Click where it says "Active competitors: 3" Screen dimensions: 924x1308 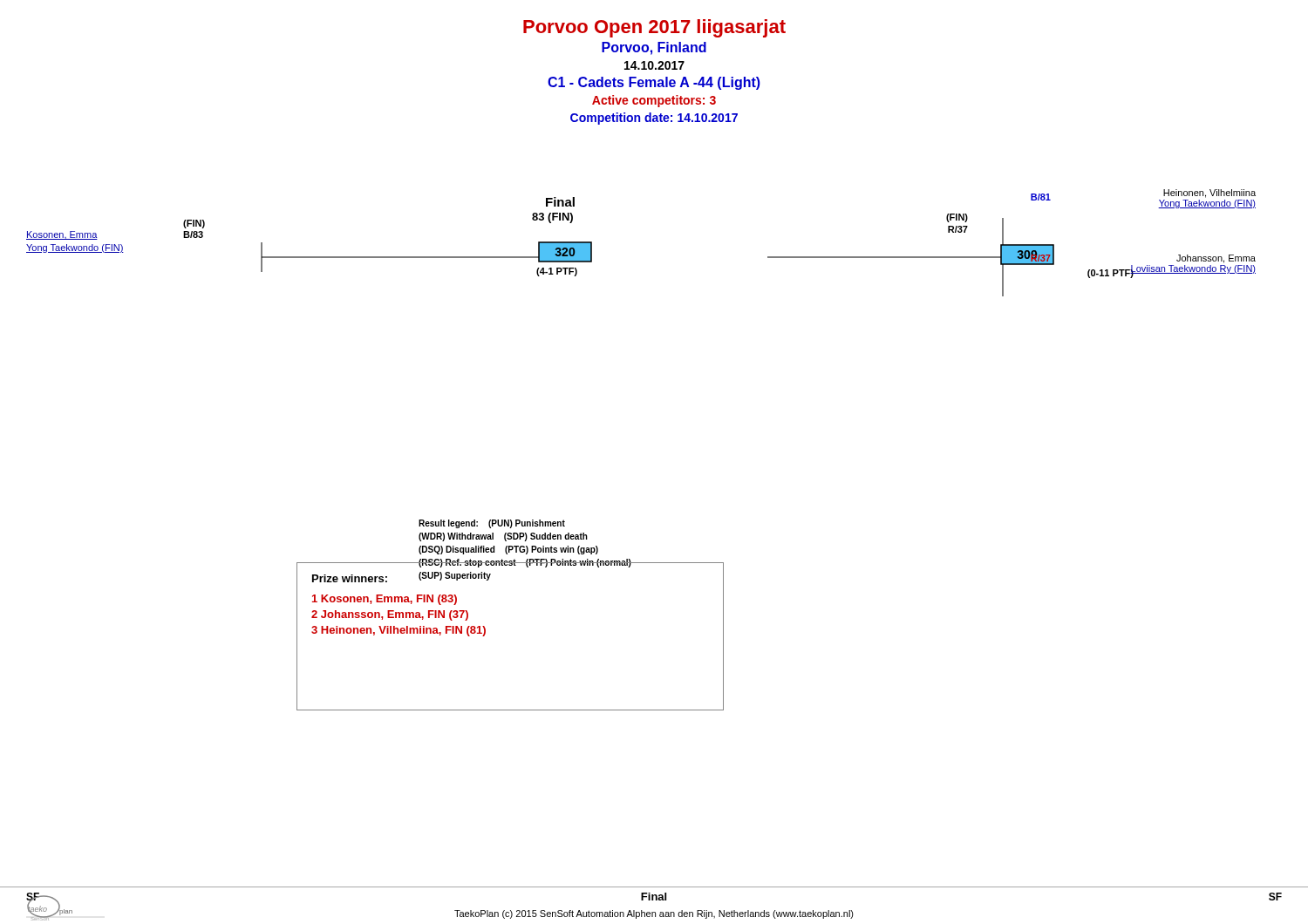(x=654, y=100)
